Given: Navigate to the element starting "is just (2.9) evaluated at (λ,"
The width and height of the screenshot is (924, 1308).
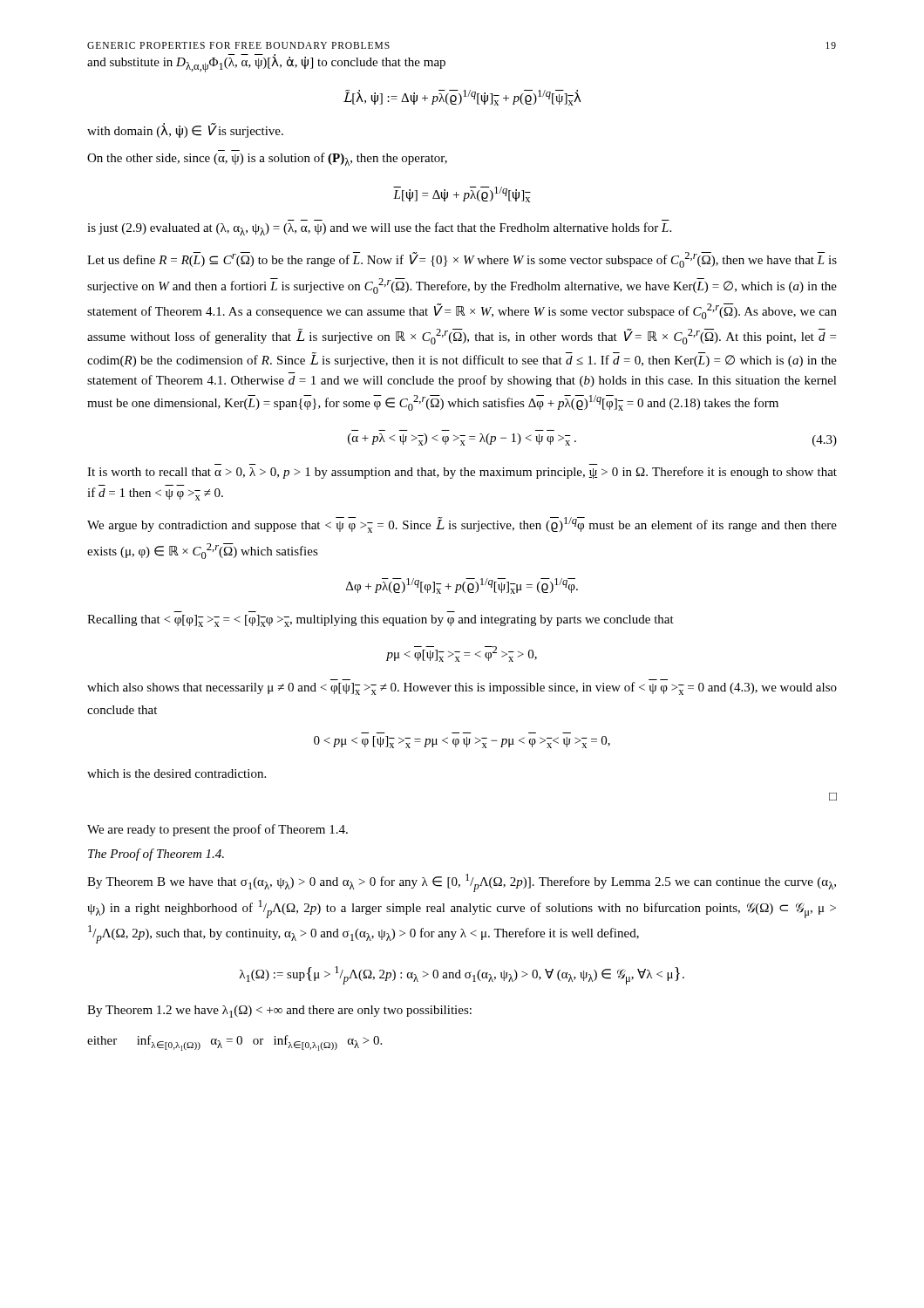Looking at the screenshot, I should pyautogui.click(x=380, y=229).
